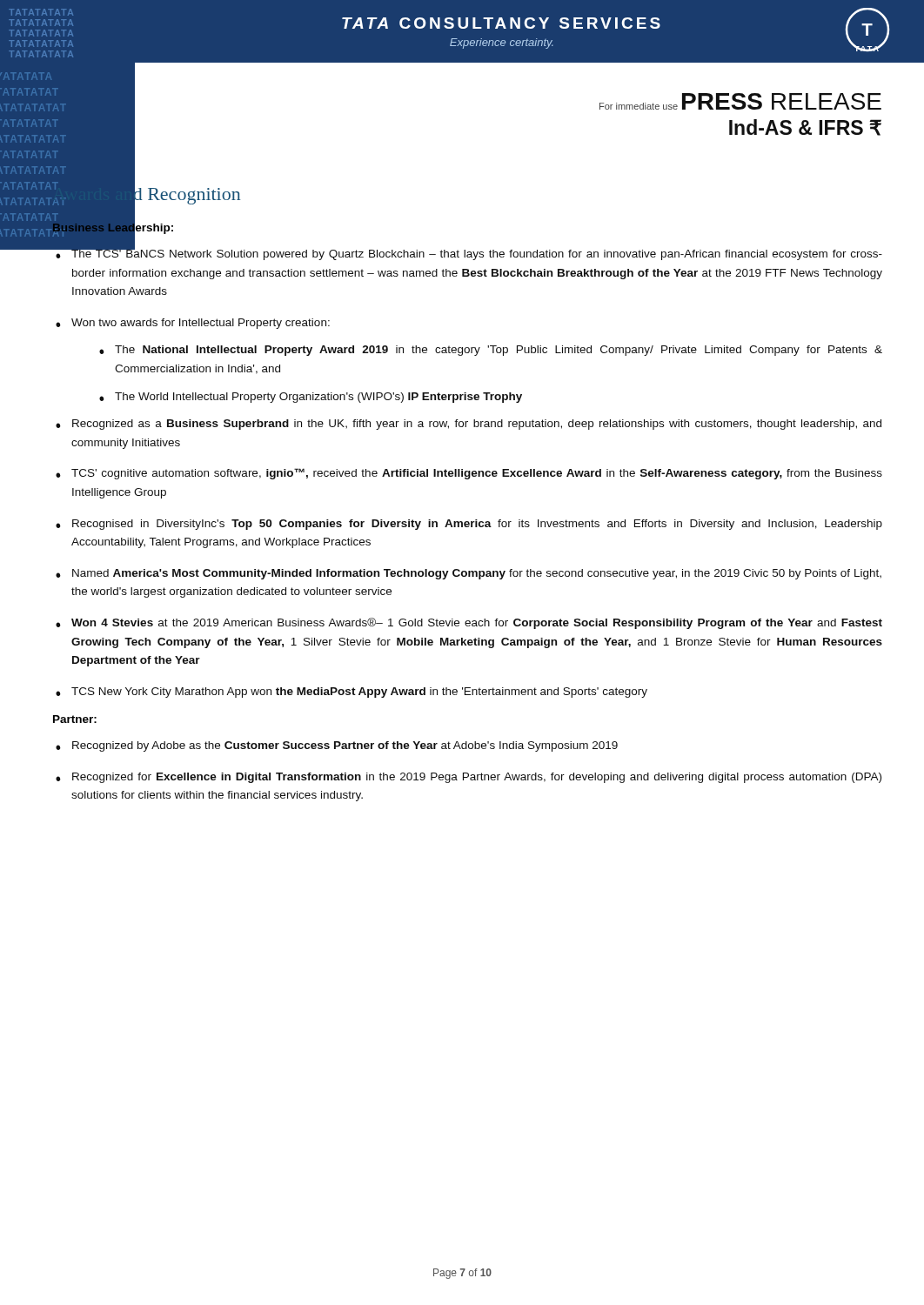Select the list item that says "• Won two awards for"
The height and width of the screenshot is (1305, 924).
[x=469, y=359]
